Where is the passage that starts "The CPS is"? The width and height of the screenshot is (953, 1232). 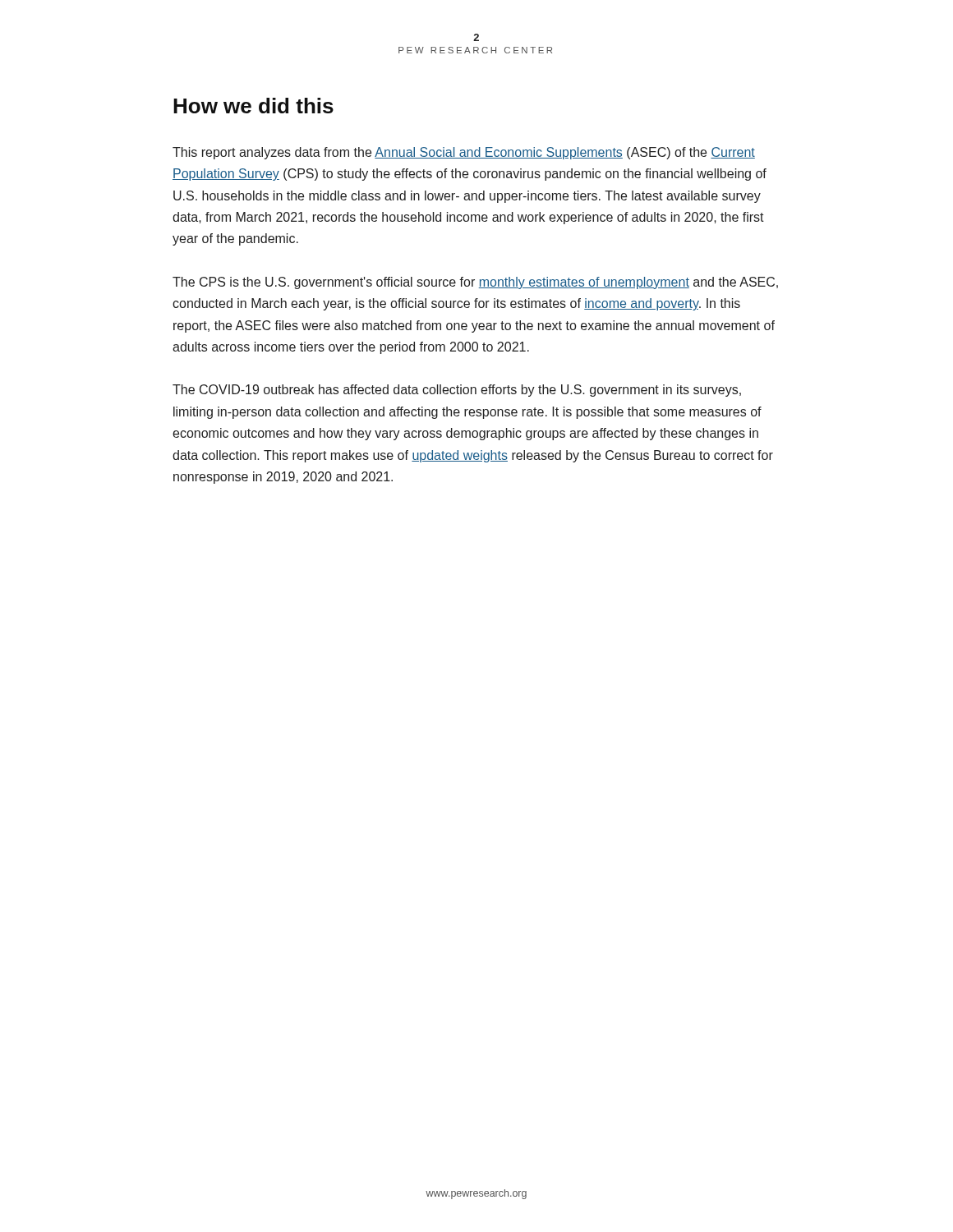pyautogui.click(x=476, y=314)
